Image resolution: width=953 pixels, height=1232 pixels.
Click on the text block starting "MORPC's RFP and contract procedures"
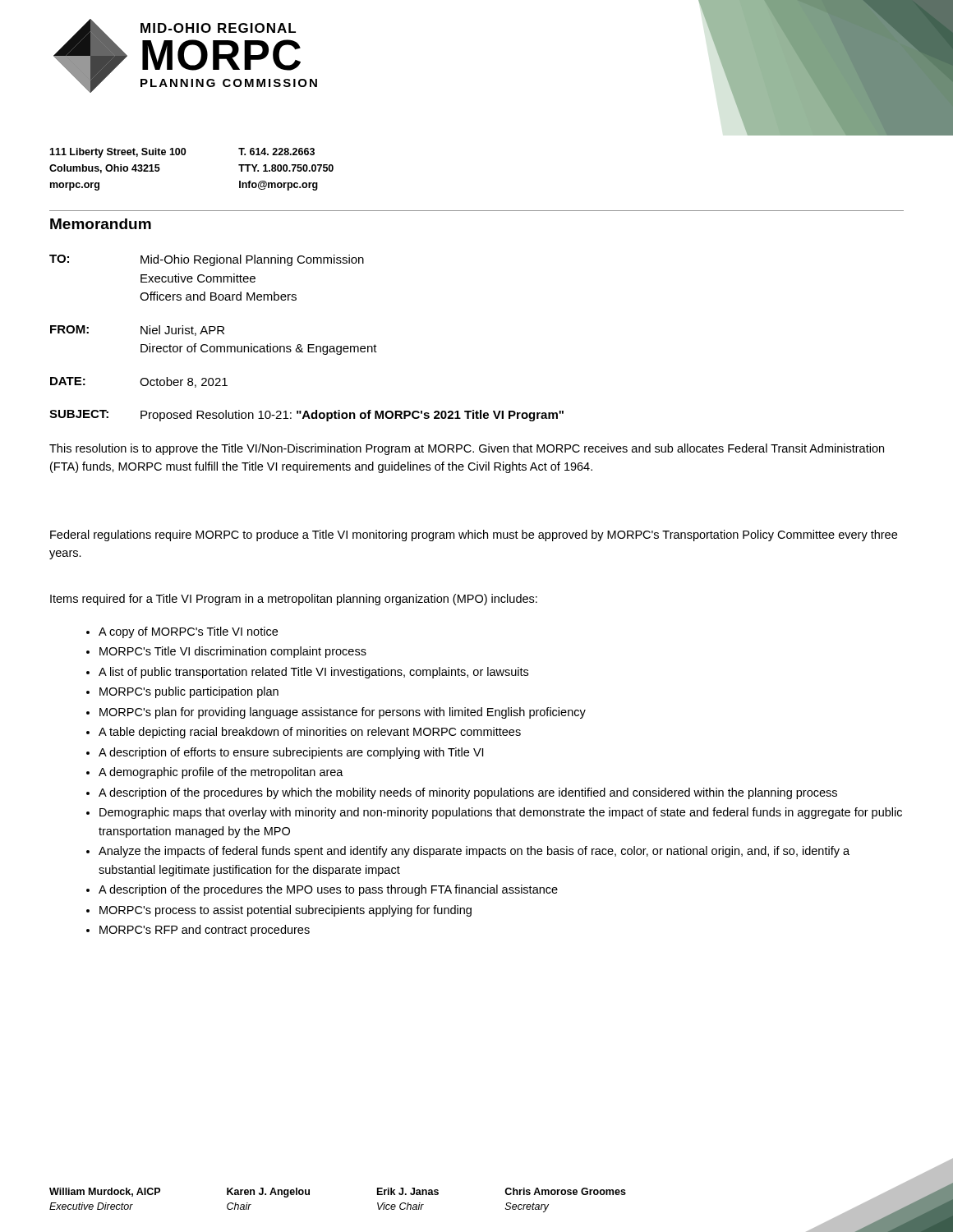[x=204, y=930]
